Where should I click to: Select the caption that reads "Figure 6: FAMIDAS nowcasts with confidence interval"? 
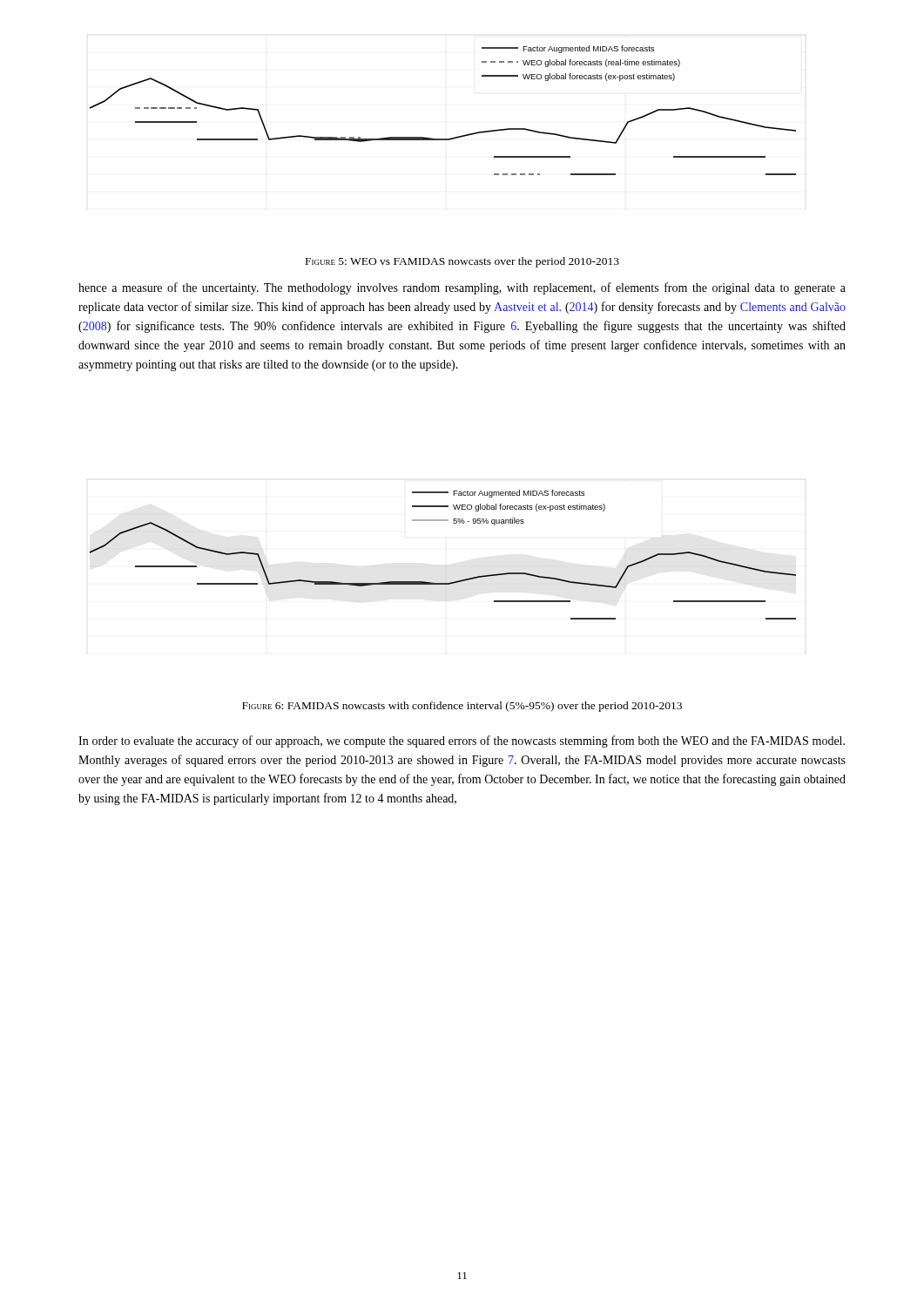[x=462, y=705]
